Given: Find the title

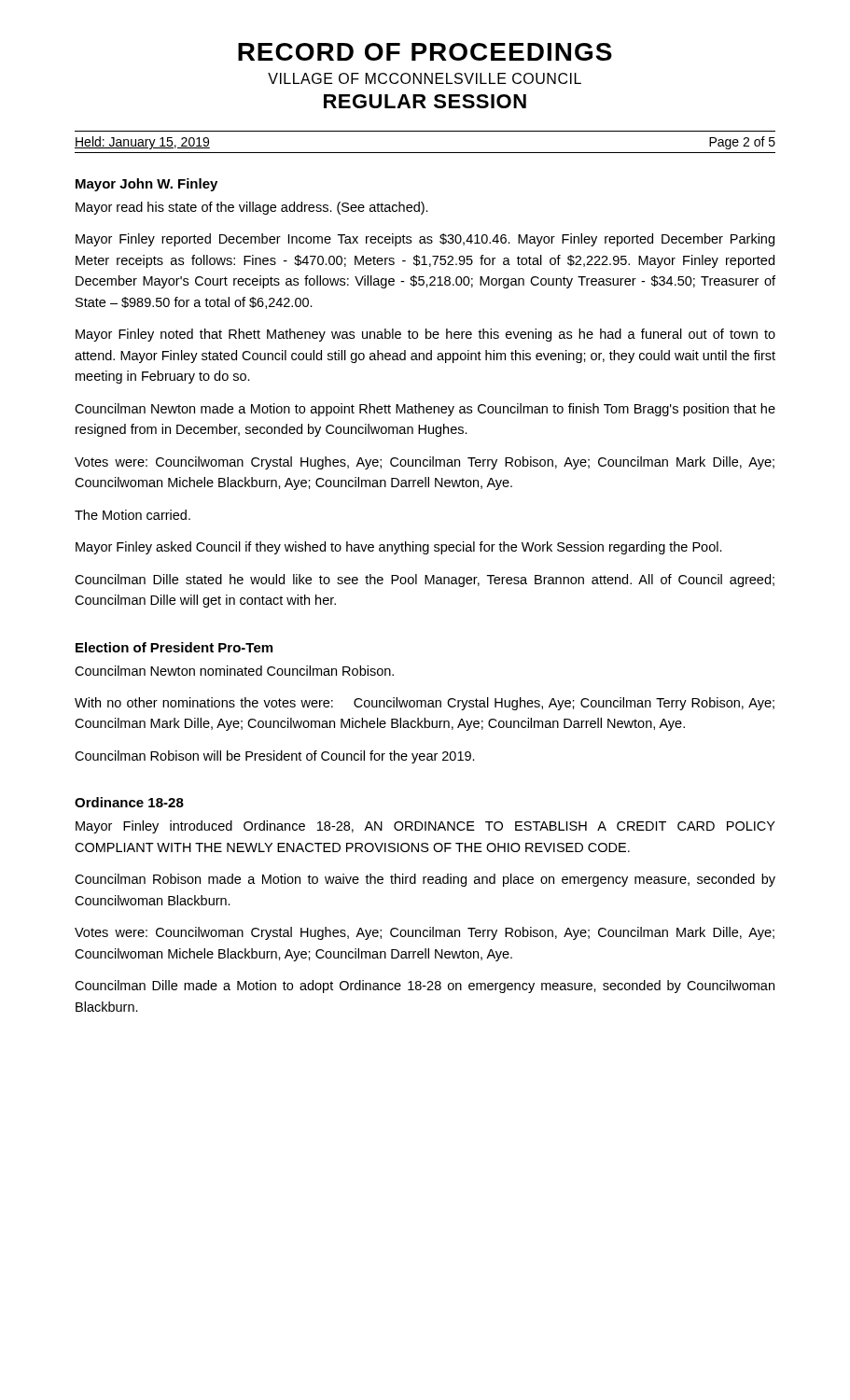Looking at the screenshot, I should click(425, 76).
